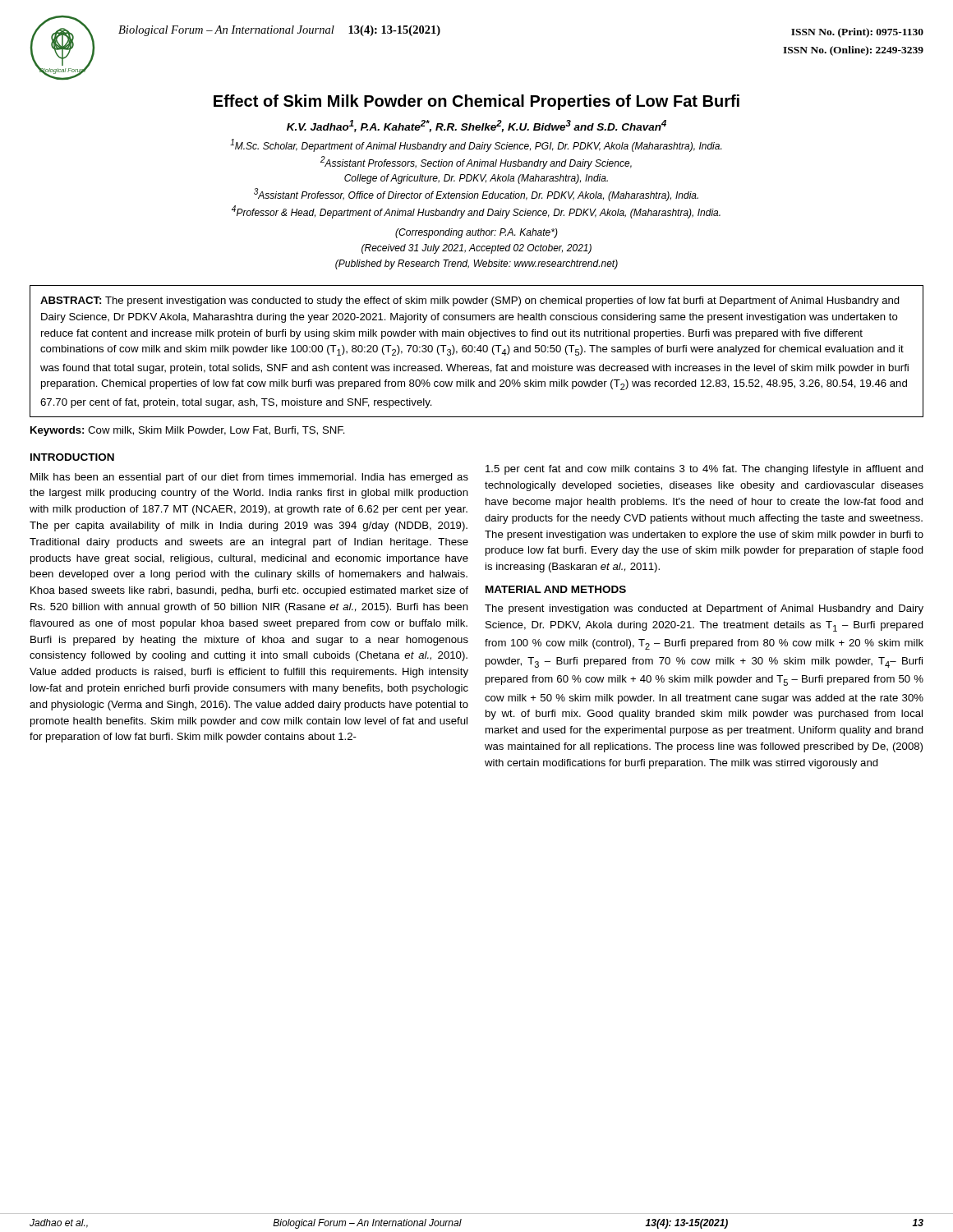Point to the text starting "Effect of Skim Milk Powder on"
This screenshot has height=1232, width=953.
click(476, 101)
